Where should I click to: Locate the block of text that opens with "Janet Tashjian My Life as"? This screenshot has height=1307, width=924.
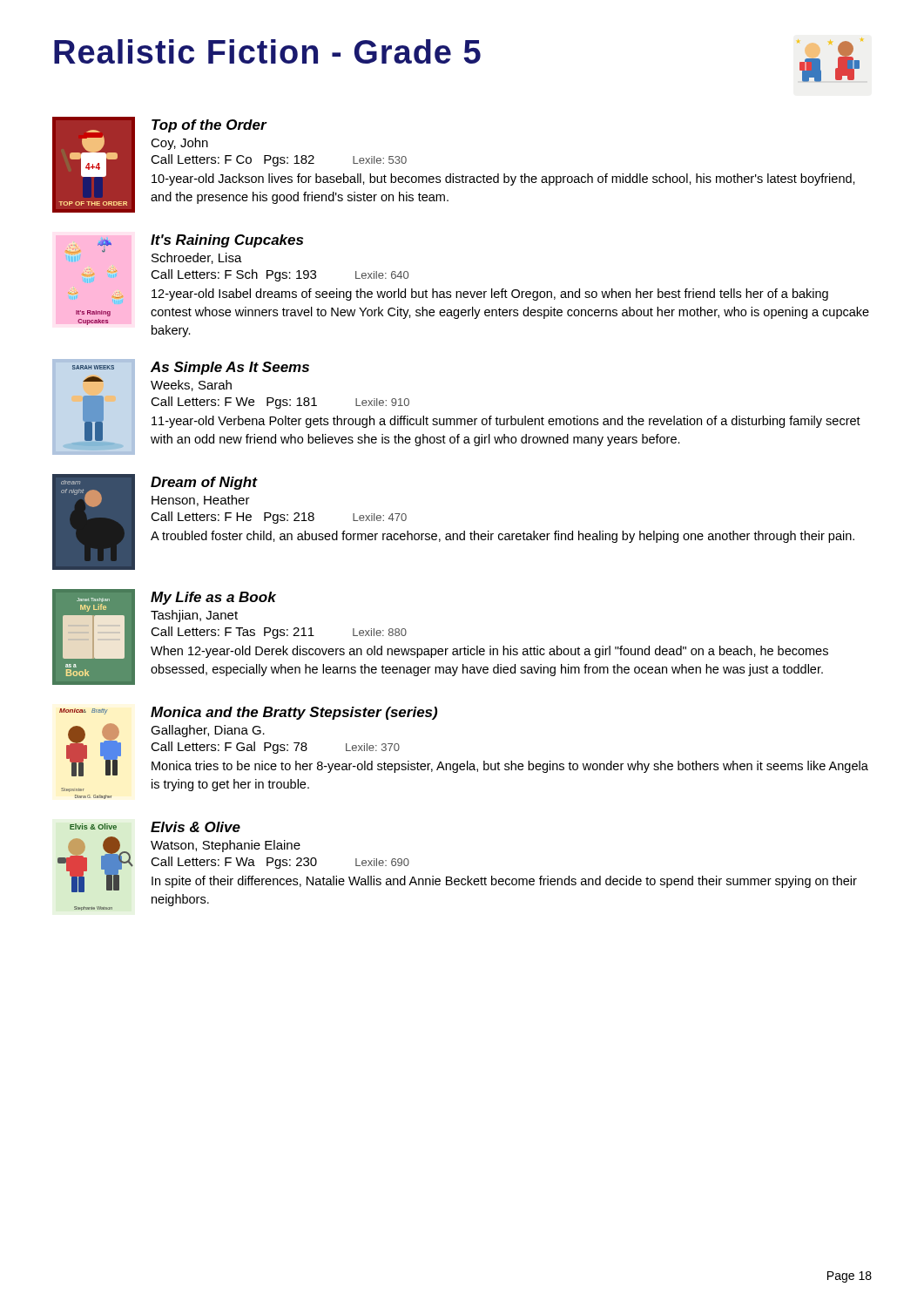(x=462, y=637)
